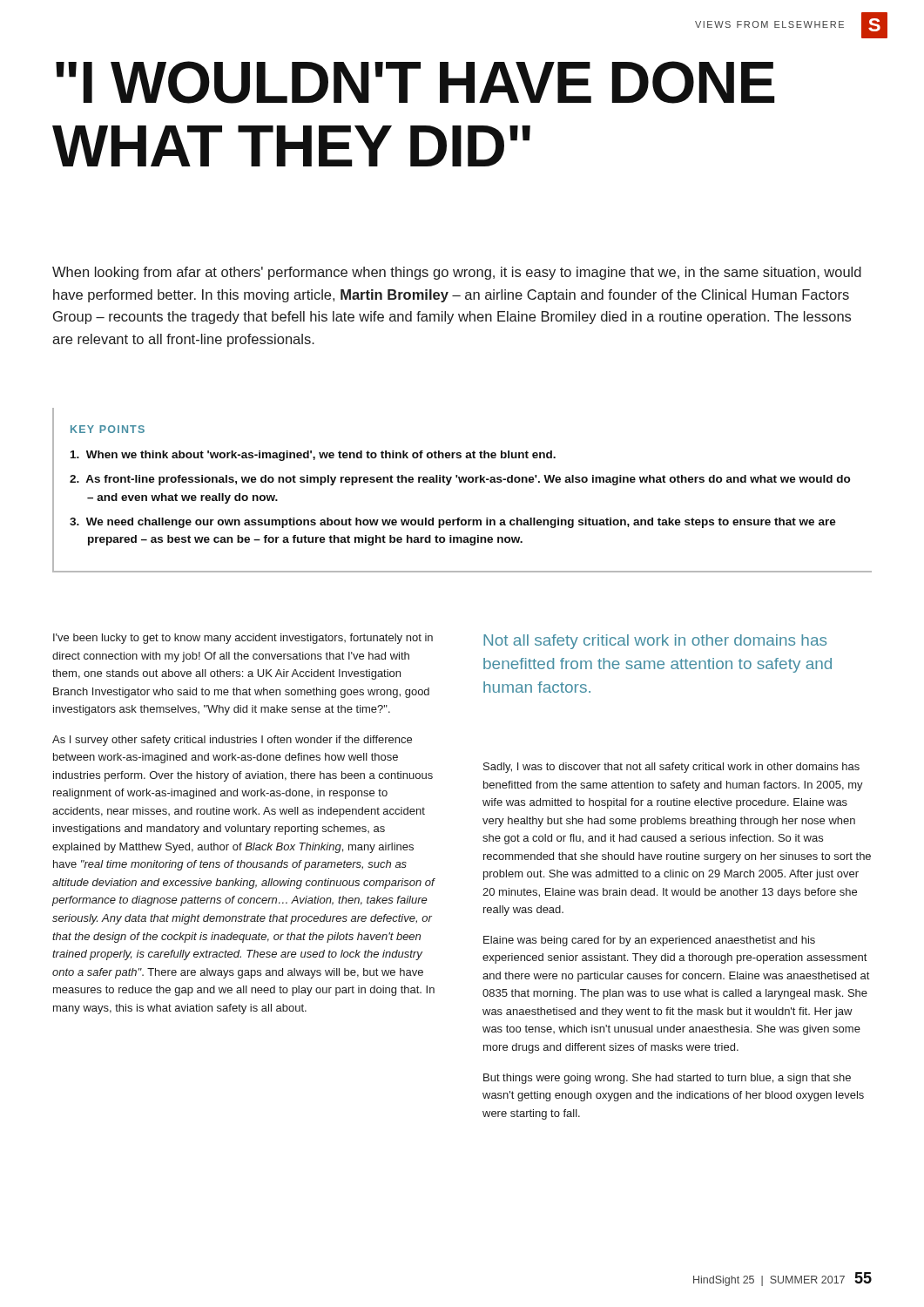924x1307 pixels.
Task: Navigate to the passage starting "Not all safety critical work in"
Action: (x=658, y=663)
